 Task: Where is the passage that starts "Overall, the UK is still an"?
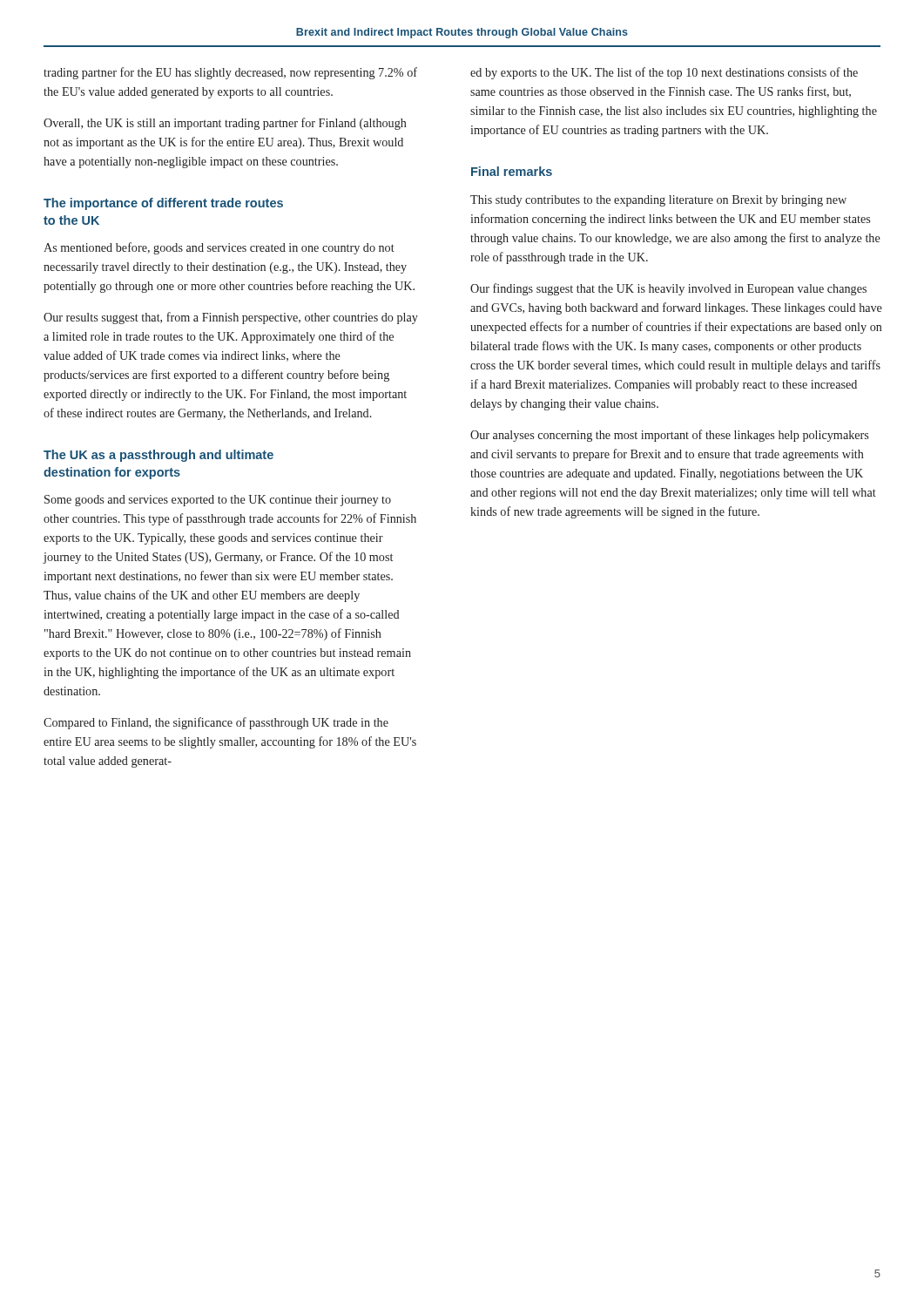click(x=225, y=142)
